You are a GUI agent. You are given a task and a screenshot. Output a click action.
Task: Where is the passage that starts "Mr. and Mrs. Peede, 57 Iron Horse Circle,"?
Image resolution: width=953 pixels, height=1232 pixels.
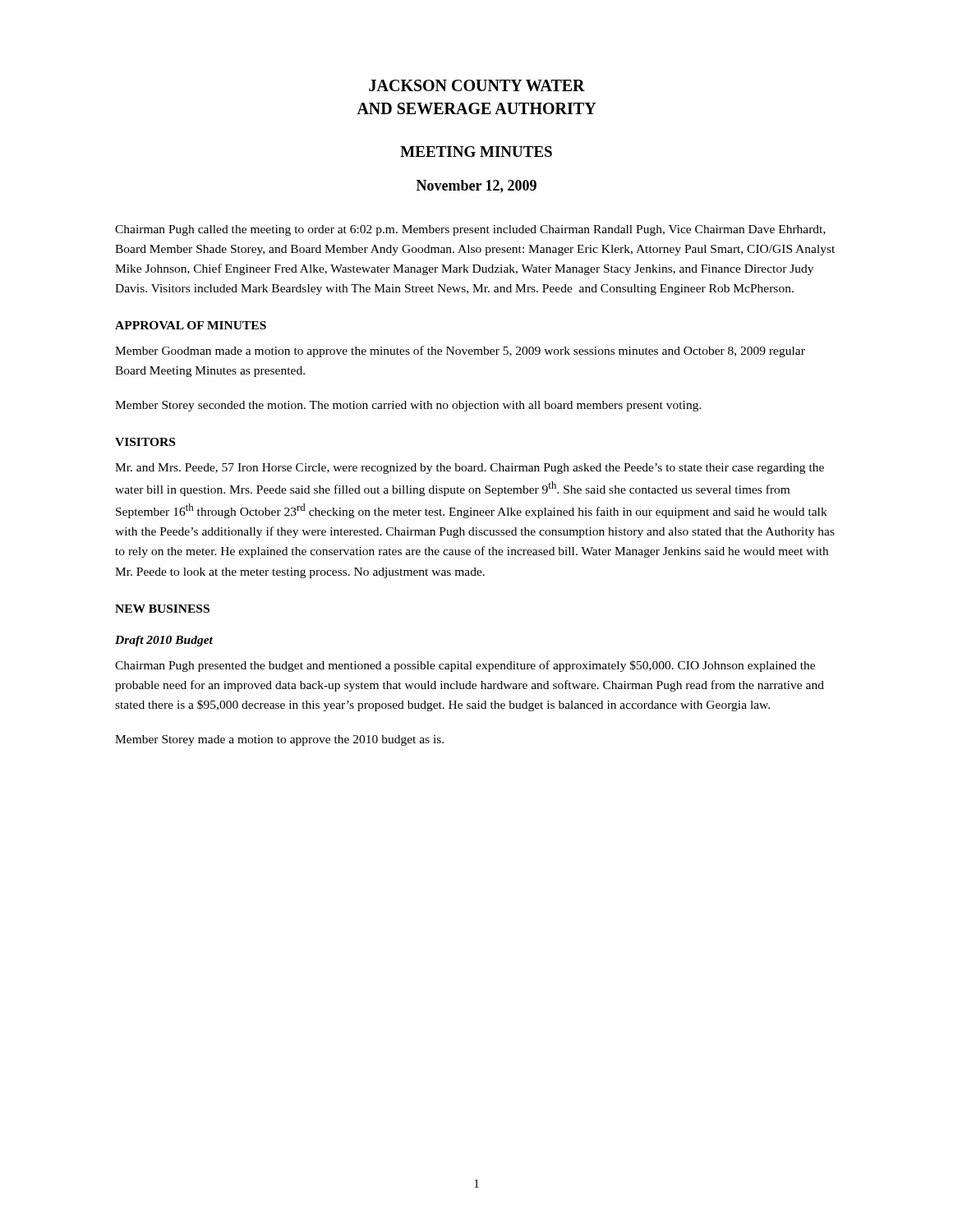pyautogui.click(x=475, y=519)
